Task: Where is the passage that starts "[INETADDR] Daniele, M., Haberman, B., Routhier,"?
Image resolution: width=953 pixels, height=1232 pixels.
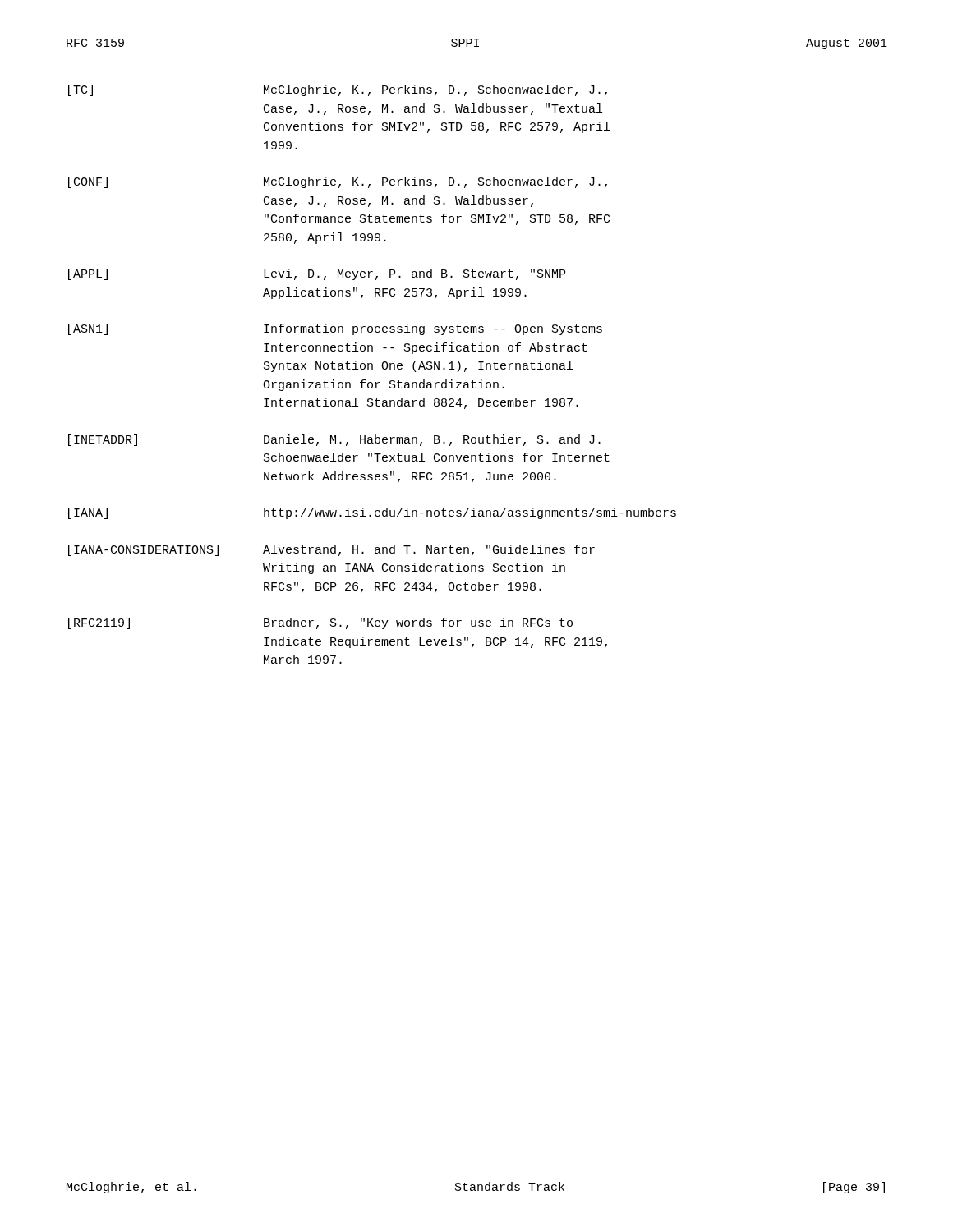Action: 476,459
